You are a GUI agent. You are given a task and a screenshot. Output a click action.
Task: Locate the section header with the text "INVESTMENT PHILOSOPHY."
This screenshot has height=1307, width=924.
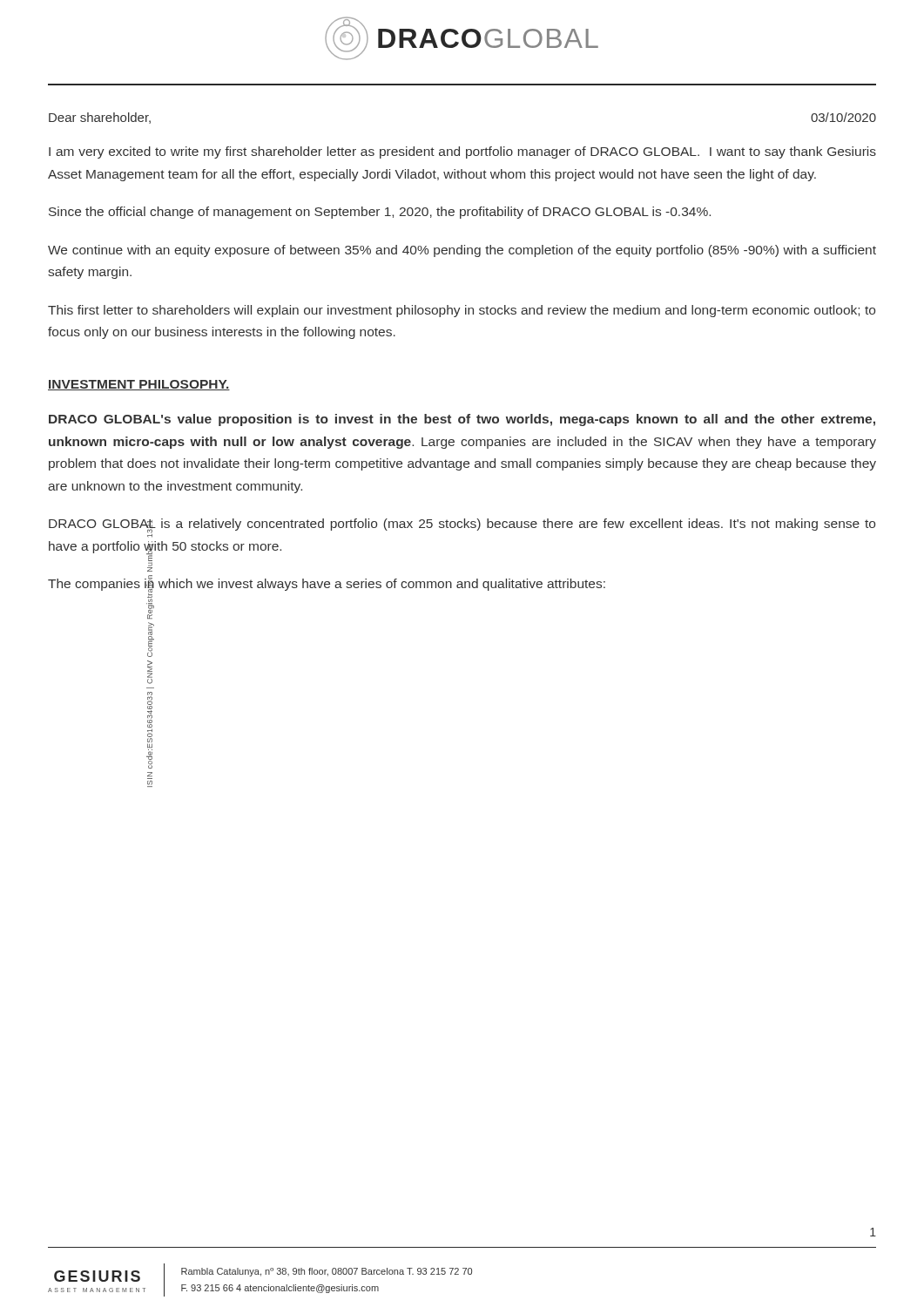tap(139, 384)
